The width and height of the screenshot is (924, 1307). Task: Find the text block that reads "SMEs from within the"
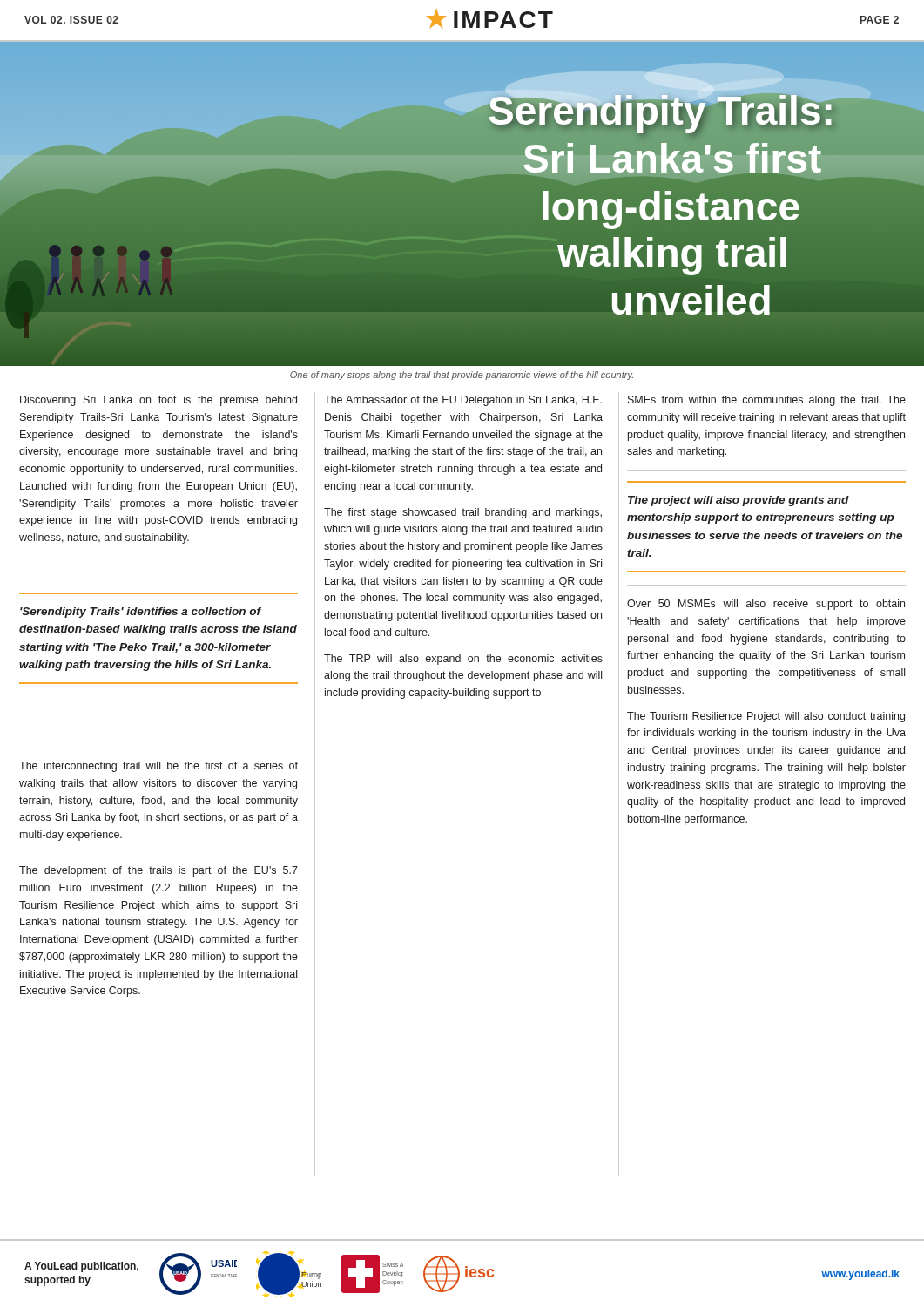[766, 610]
